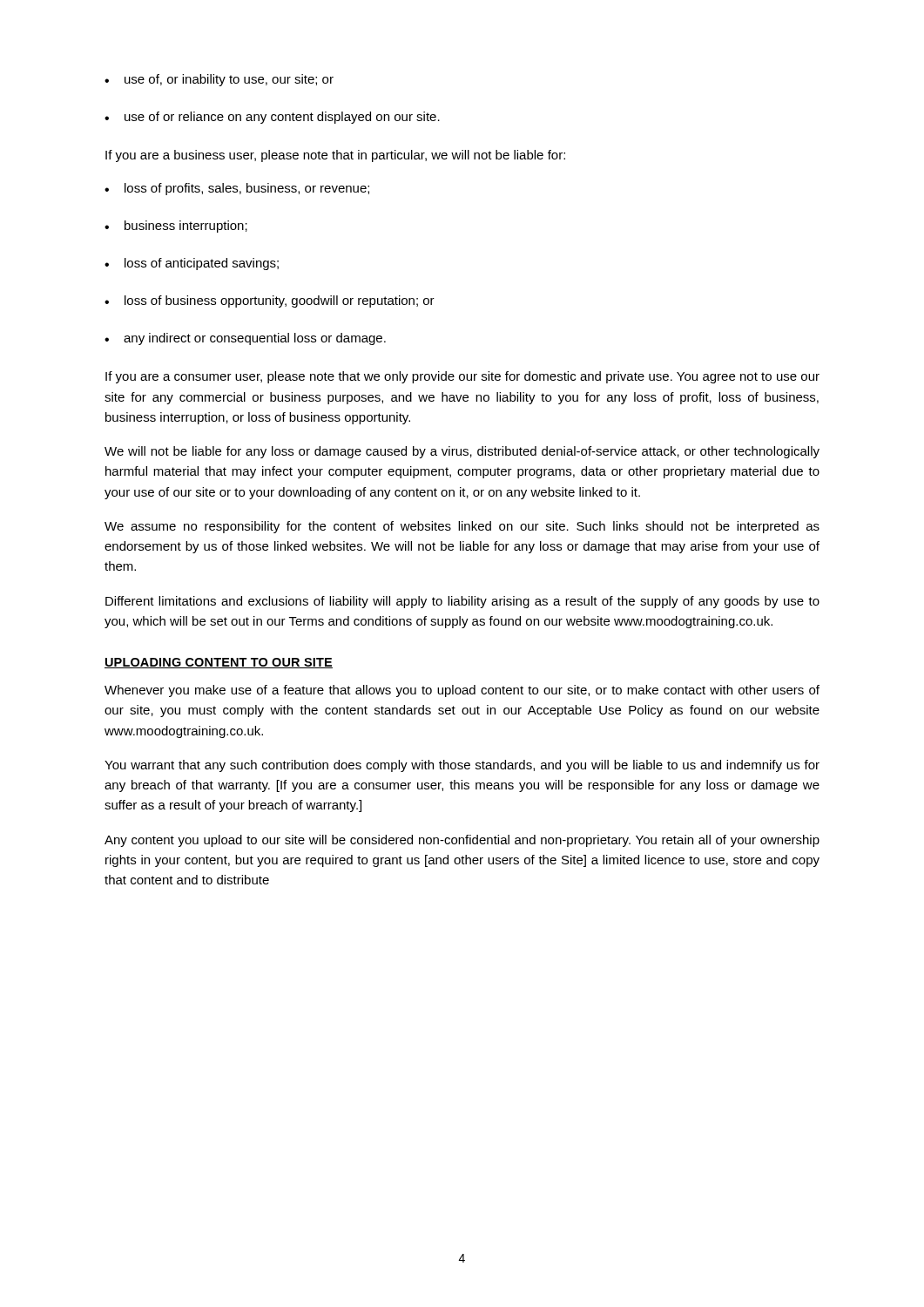Select the element starting "• business interruption;"

click(x=176, y=227)
